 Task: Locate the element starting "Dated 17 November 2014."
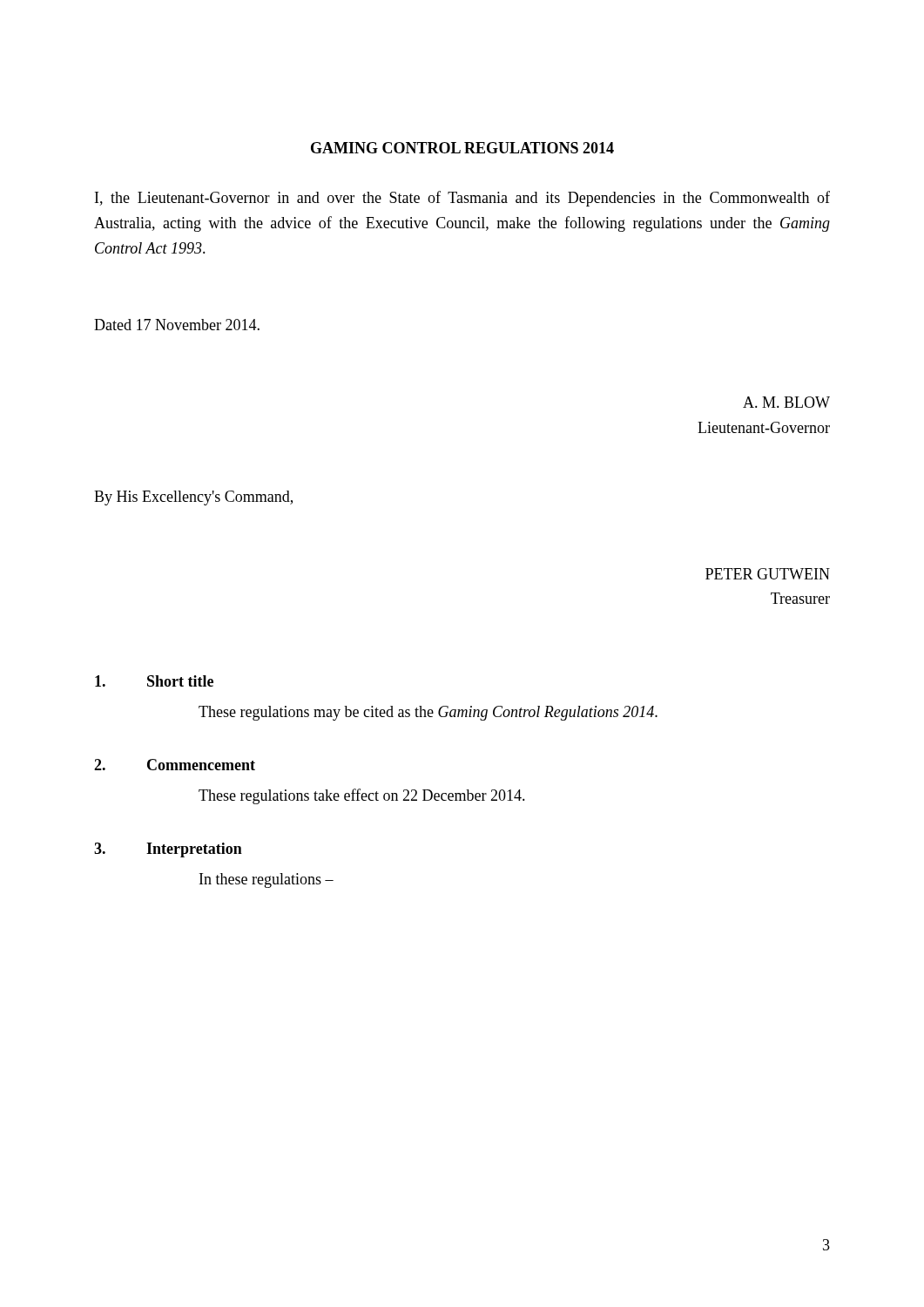[177, 325]
